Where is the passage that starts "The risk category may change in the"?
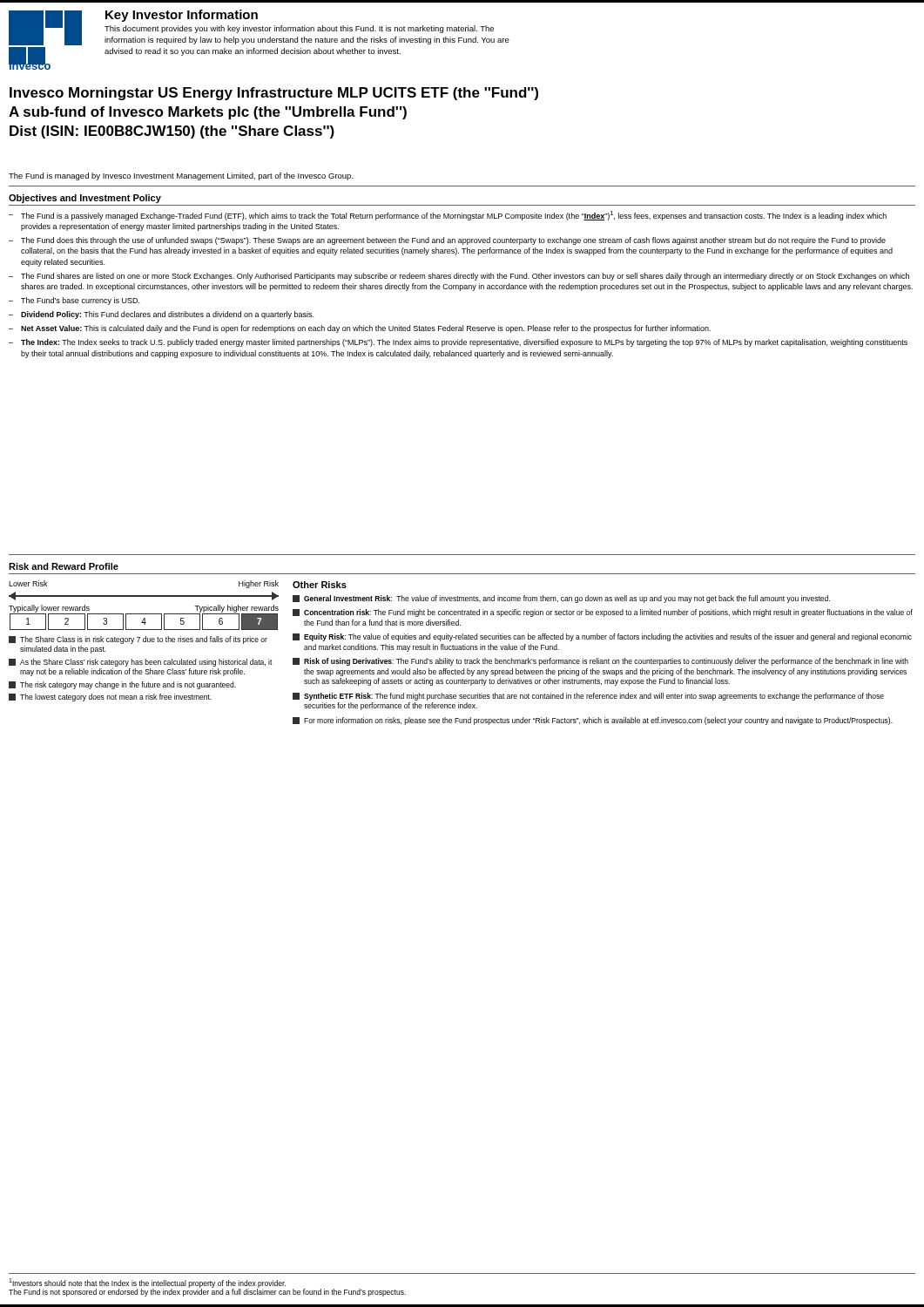The height and width of the screenshot is (1307, 924). pyautogui.click(x=122, y=685)
